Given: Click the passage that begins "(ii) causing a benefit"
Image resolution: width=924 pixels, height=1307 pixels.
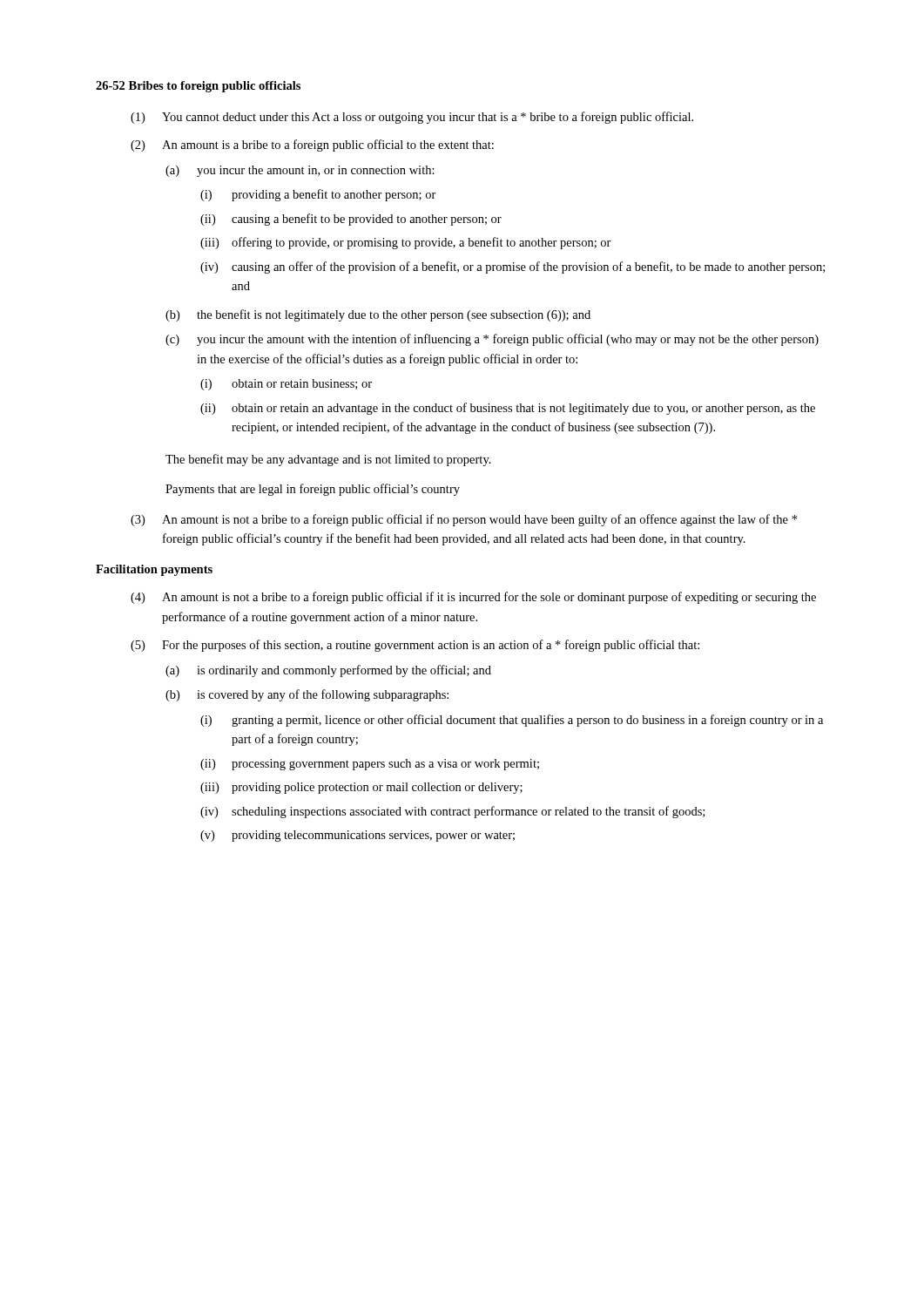Looking at the screenshot, I should pyautogui.click(x=351, y=220).
